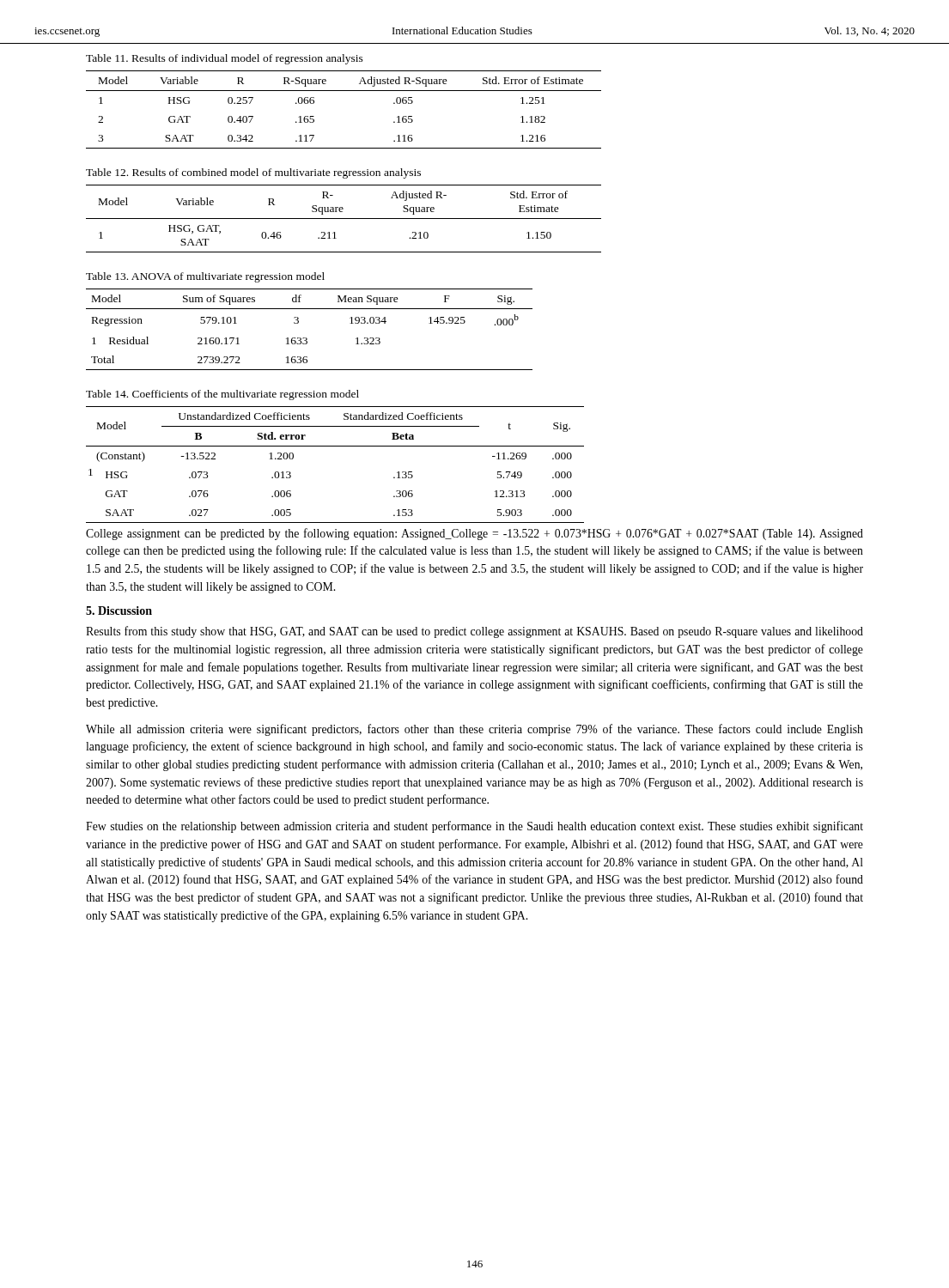This screenshot has width=949, height=1288.
Task: Select the table that reads "Adjusted R- Square"
Action: click(x=474, y=219)
